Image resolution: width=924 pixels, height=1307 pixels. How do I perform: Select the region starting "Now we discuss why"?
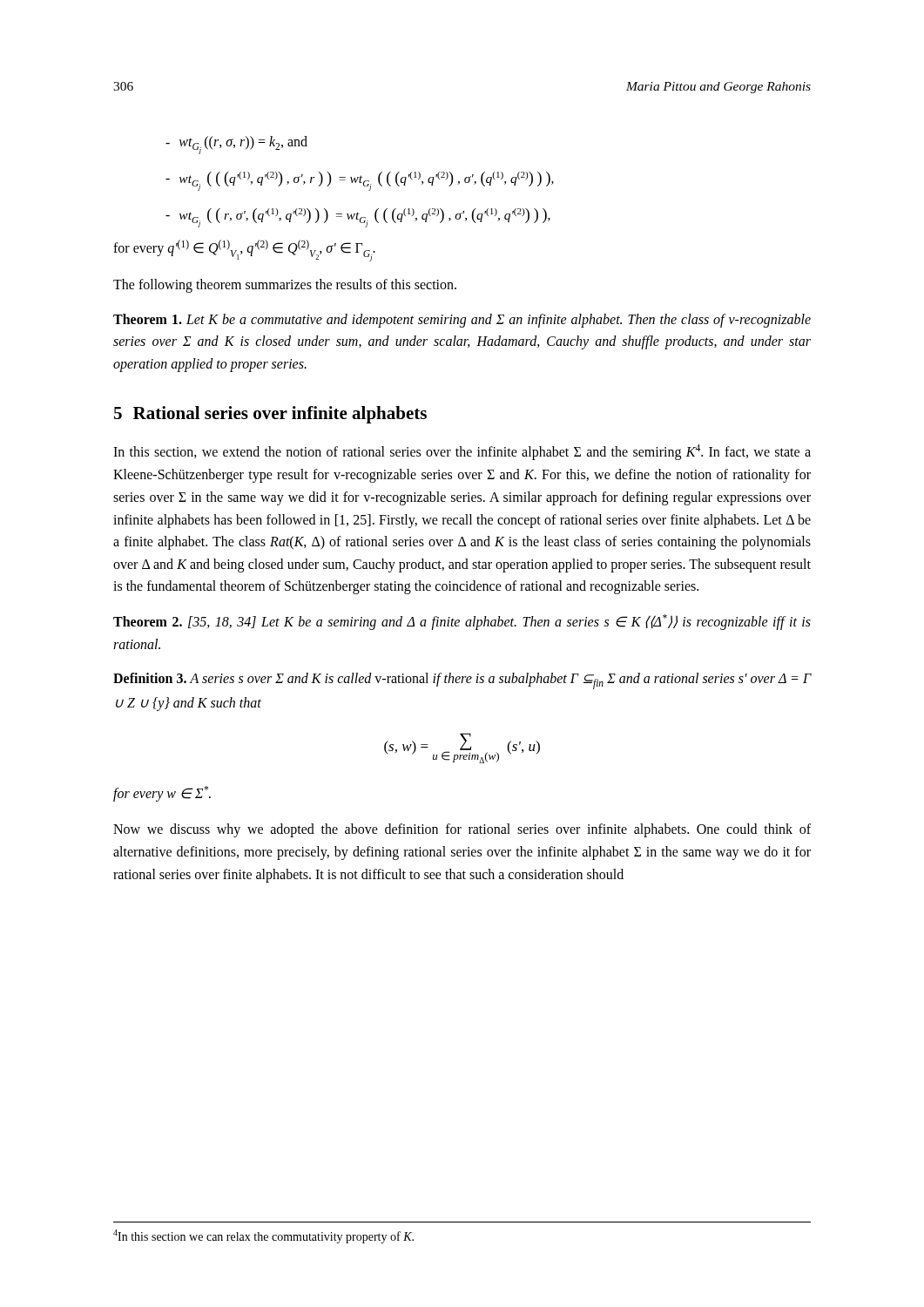click(462, 852)
